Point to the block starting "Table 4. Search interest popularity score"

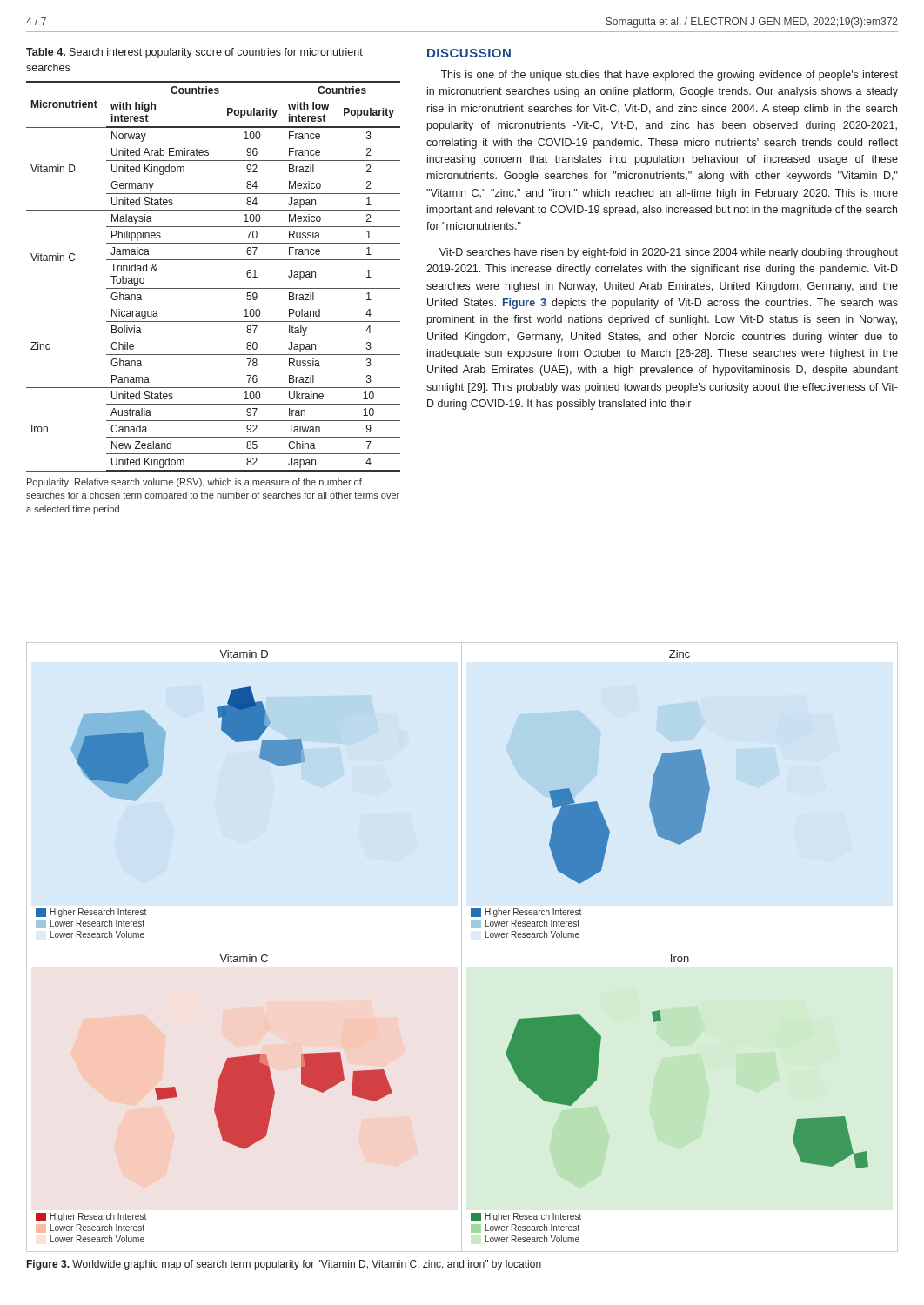point(194,60)
